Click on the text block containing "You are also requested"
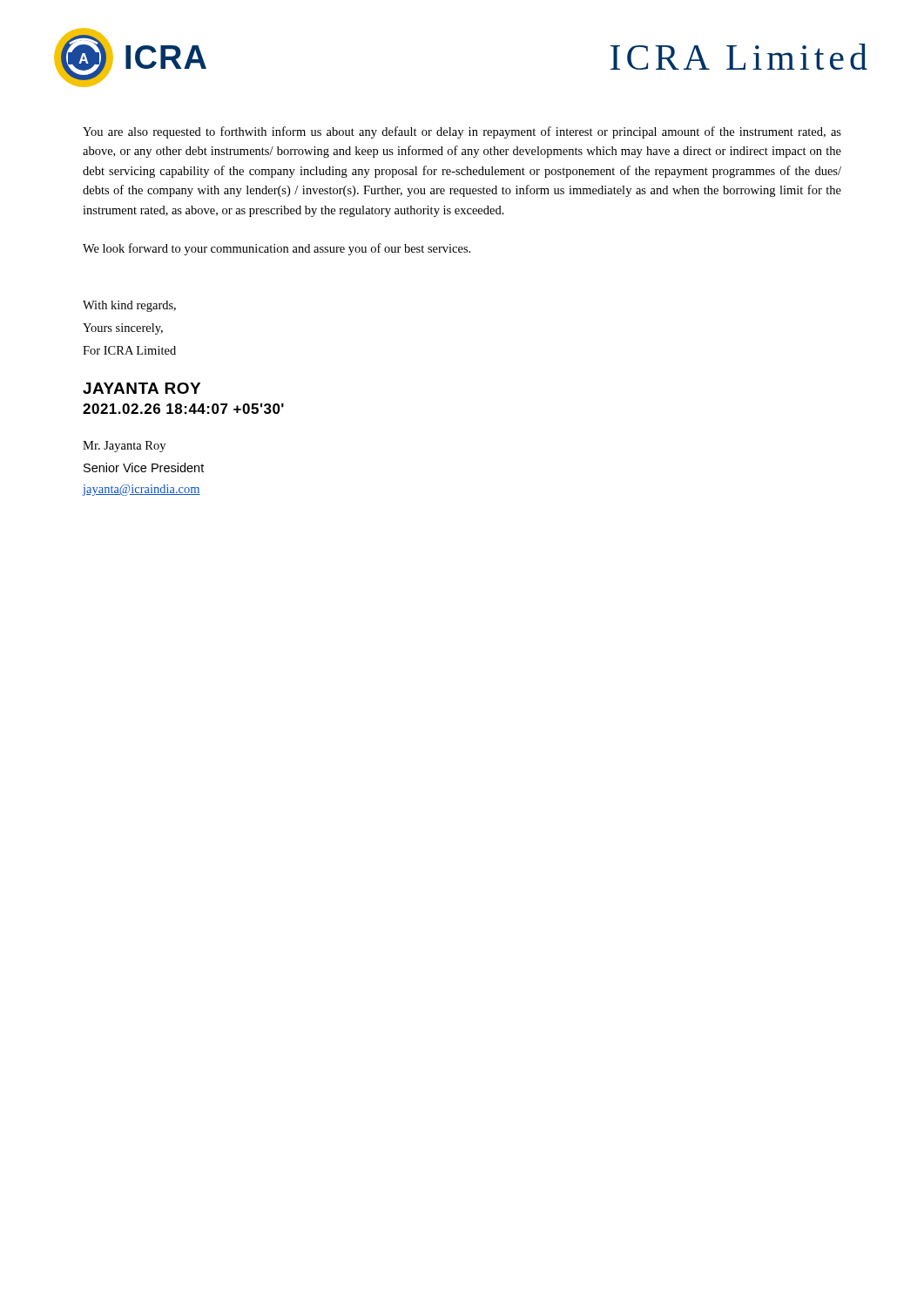This screenshot has height=1307, width=924. pyautogui.click(x=462, y=171)
